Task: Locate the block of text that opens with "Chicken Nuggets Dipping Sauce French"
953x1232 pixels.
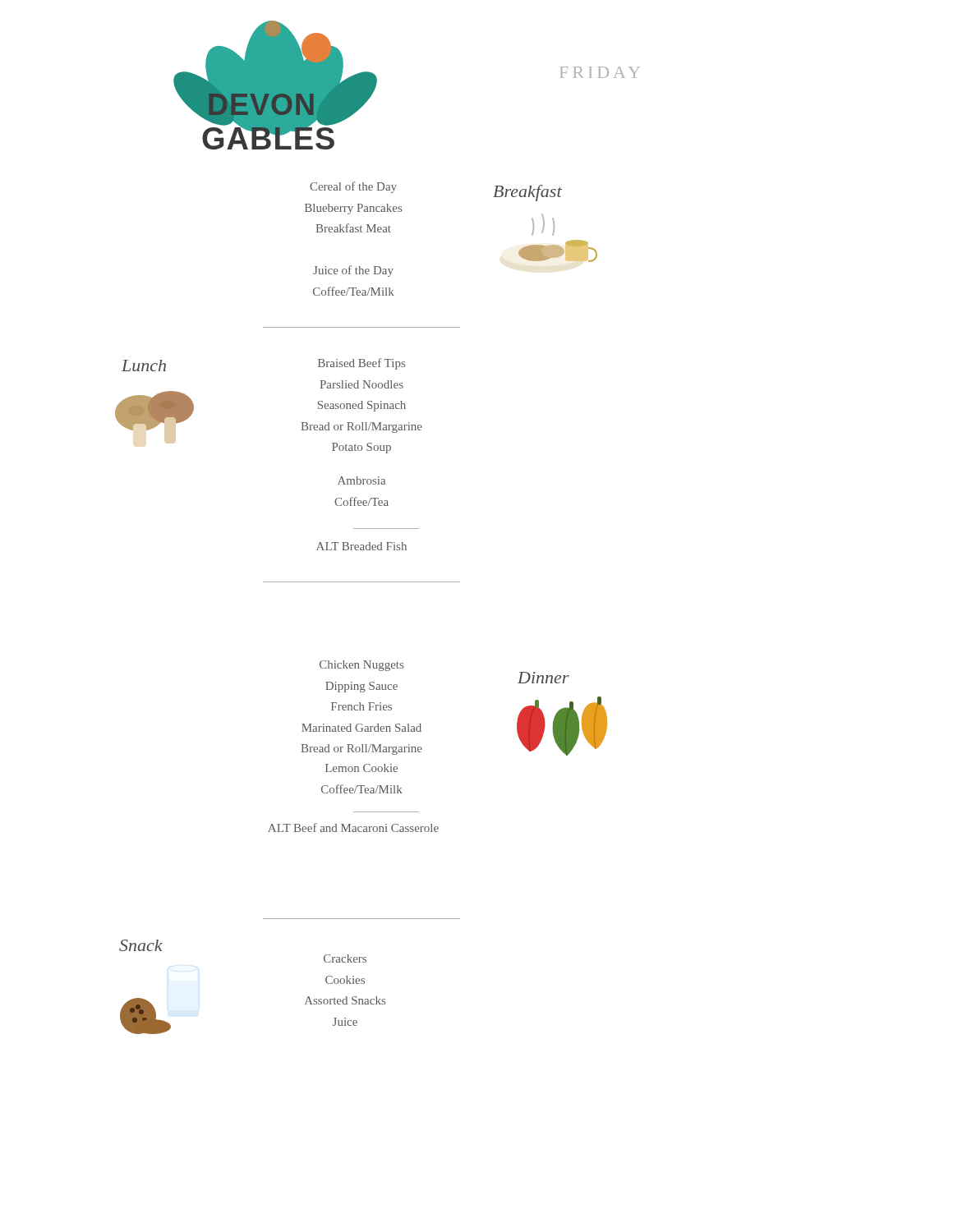Action: click(x=361, y=706)
